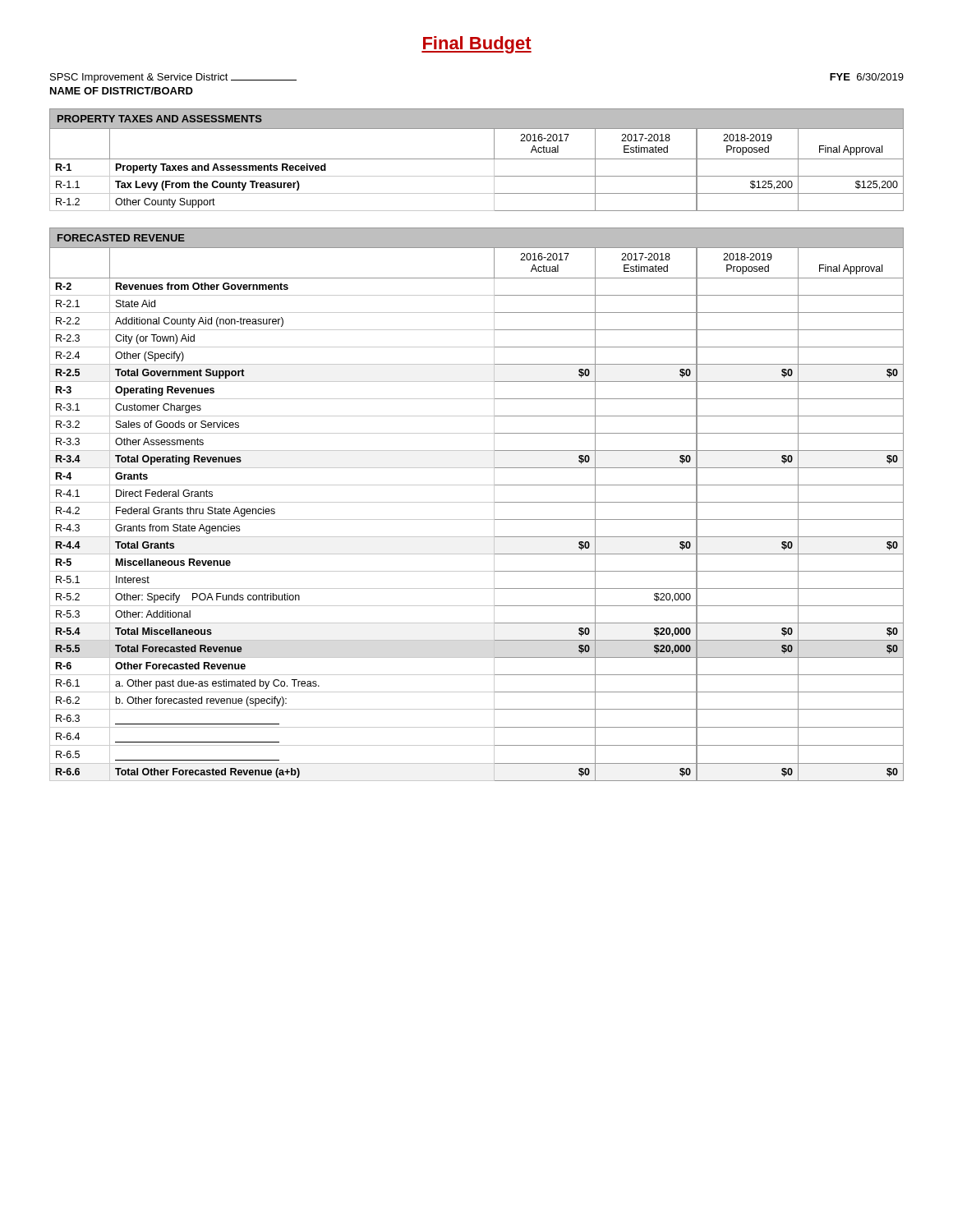Screen dimensions: 1232x953
Task: Navigate to the region starting "FORECASTED REVENUE"
Action: click(121, 238)
